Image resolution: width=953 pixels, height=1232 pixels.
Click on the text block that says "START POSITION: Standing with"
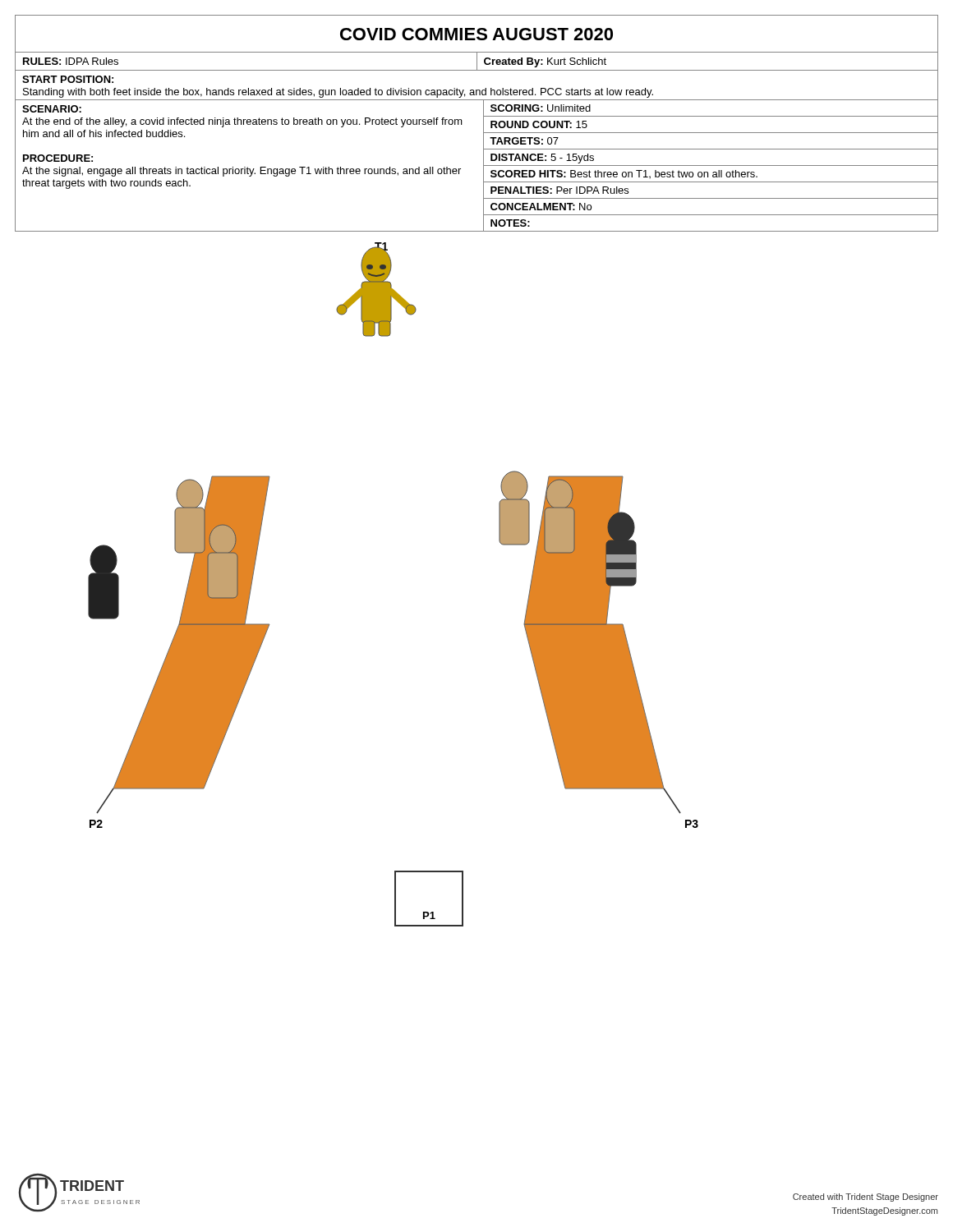[338, 85]
